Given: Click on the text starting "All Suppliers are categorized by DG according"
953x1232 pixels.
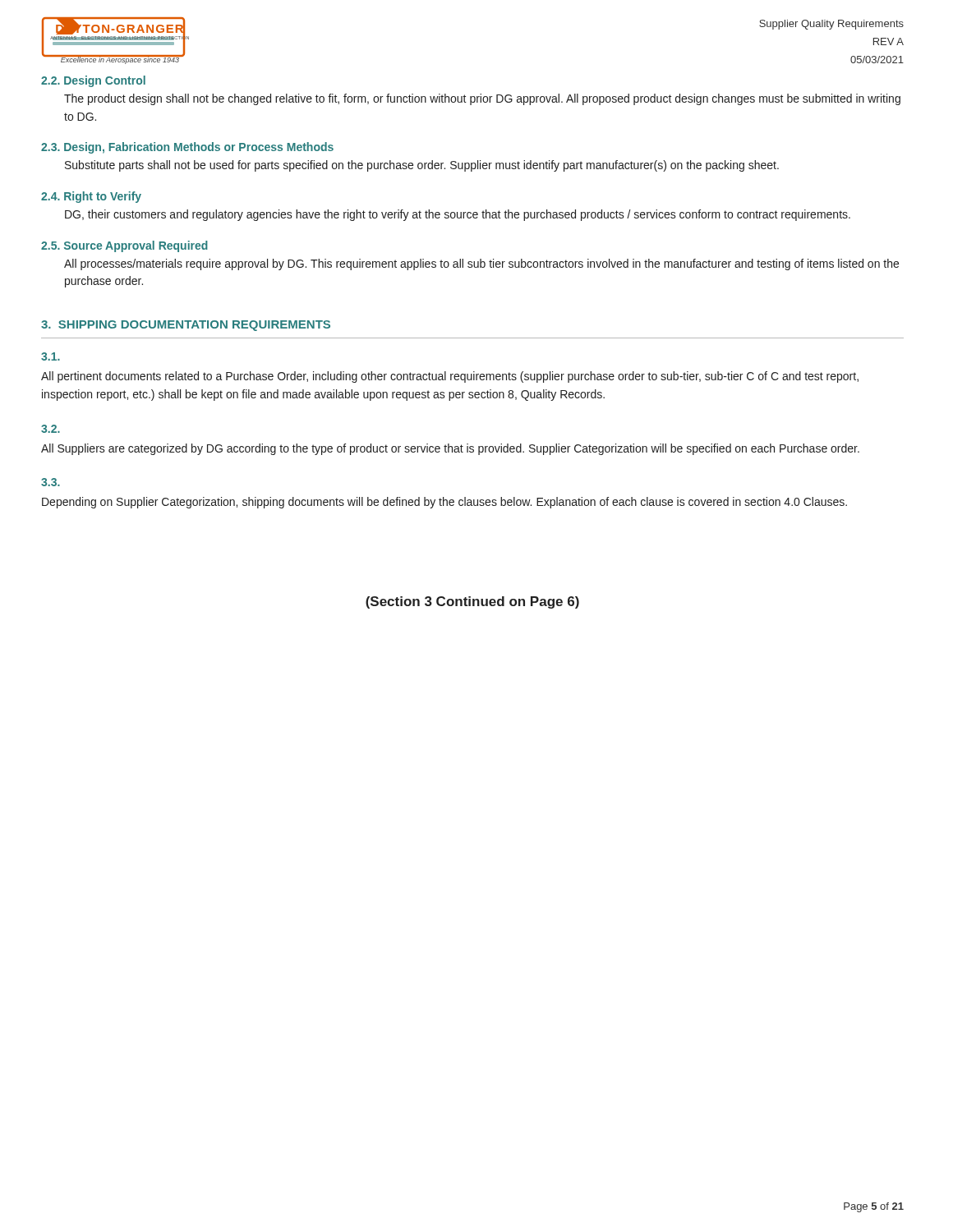Looking at the screenshot, I should pyautogui.click(x=451, y=448).
